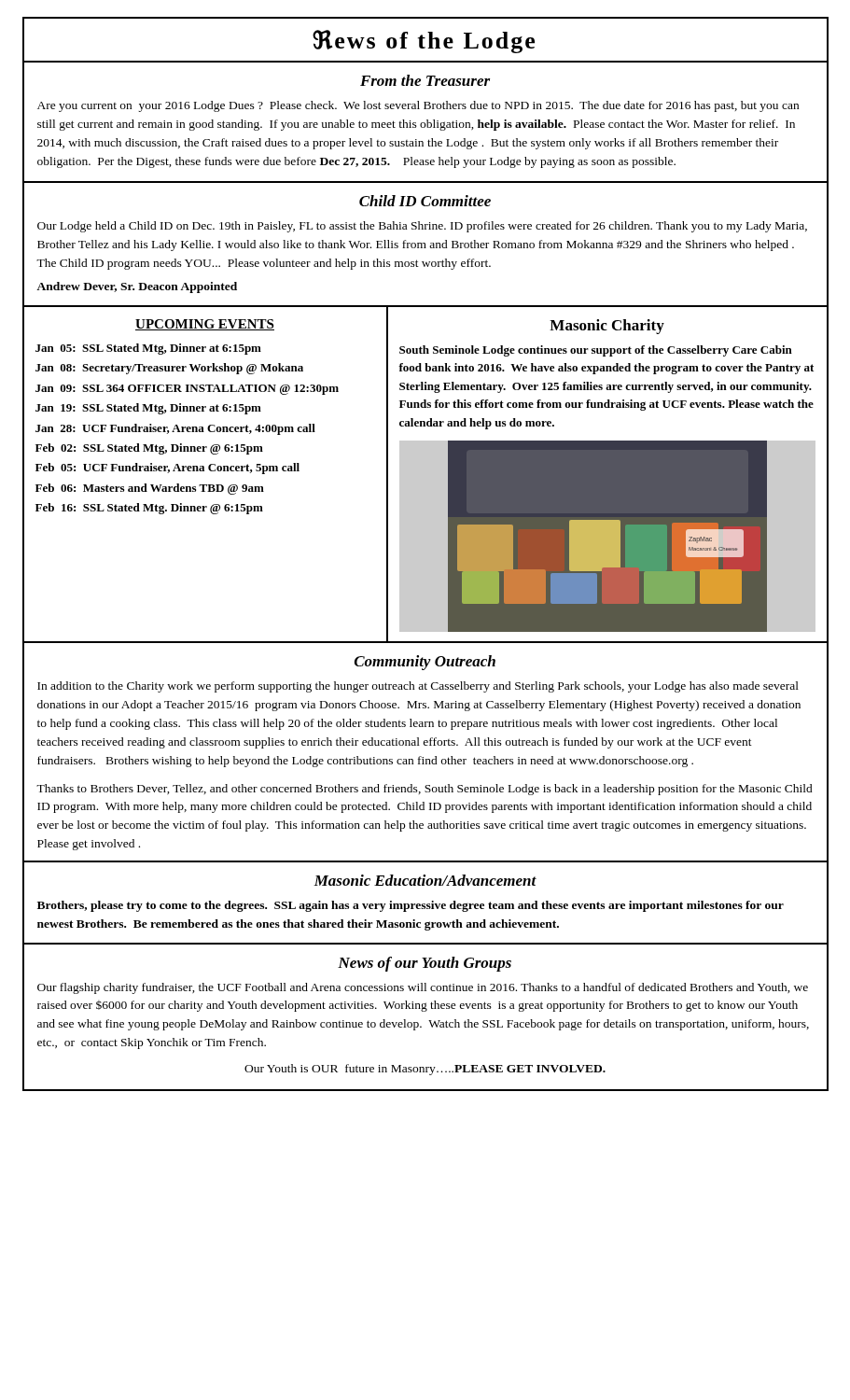Click the passage that begins "Our flagship charity fundraiser, the"
Image resolution: width=850 pixels, height=1400 pixels.
point(423,1014)
